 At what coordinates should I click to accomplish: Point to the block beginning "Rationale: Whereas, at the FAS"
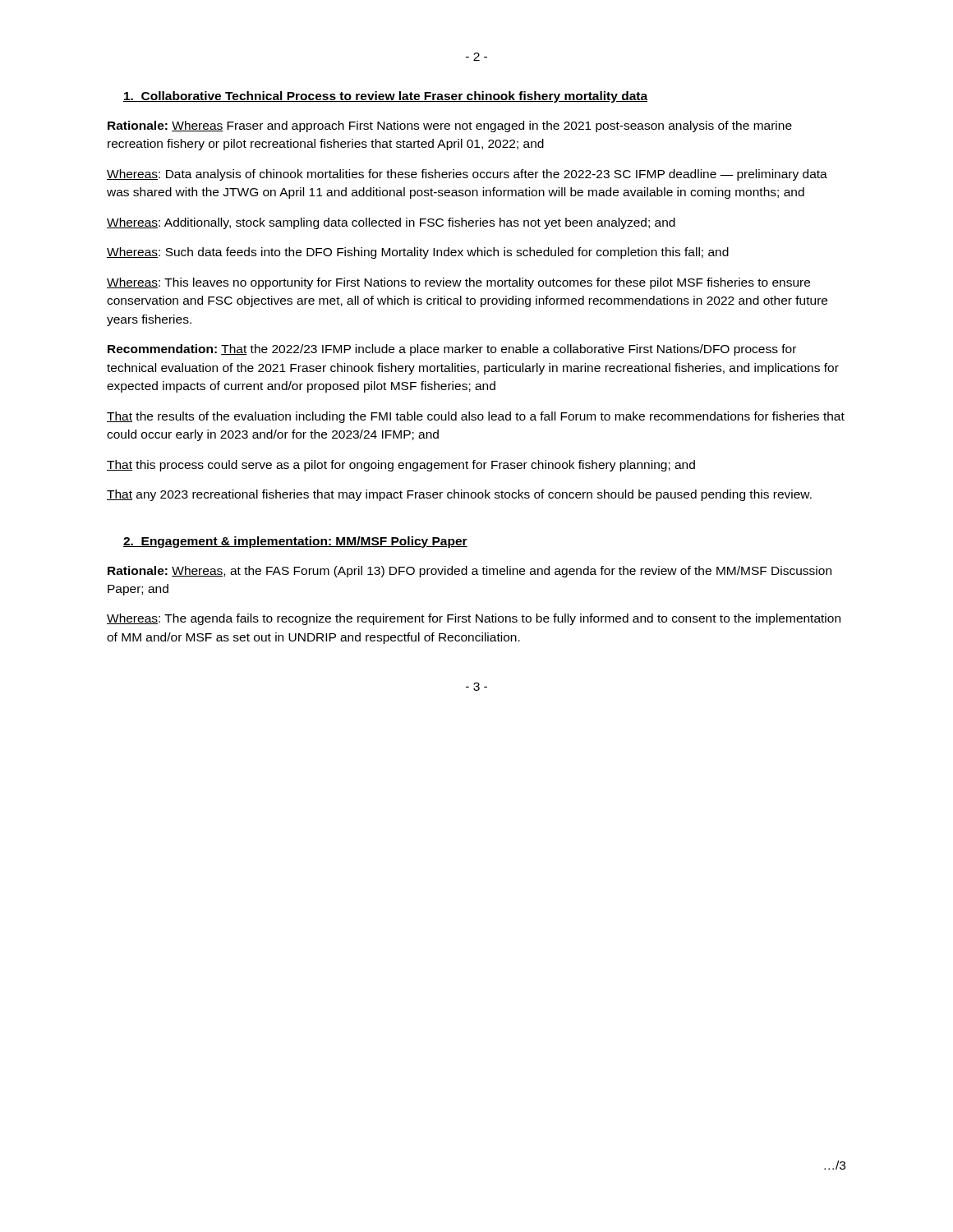click(x=476, y=580)
